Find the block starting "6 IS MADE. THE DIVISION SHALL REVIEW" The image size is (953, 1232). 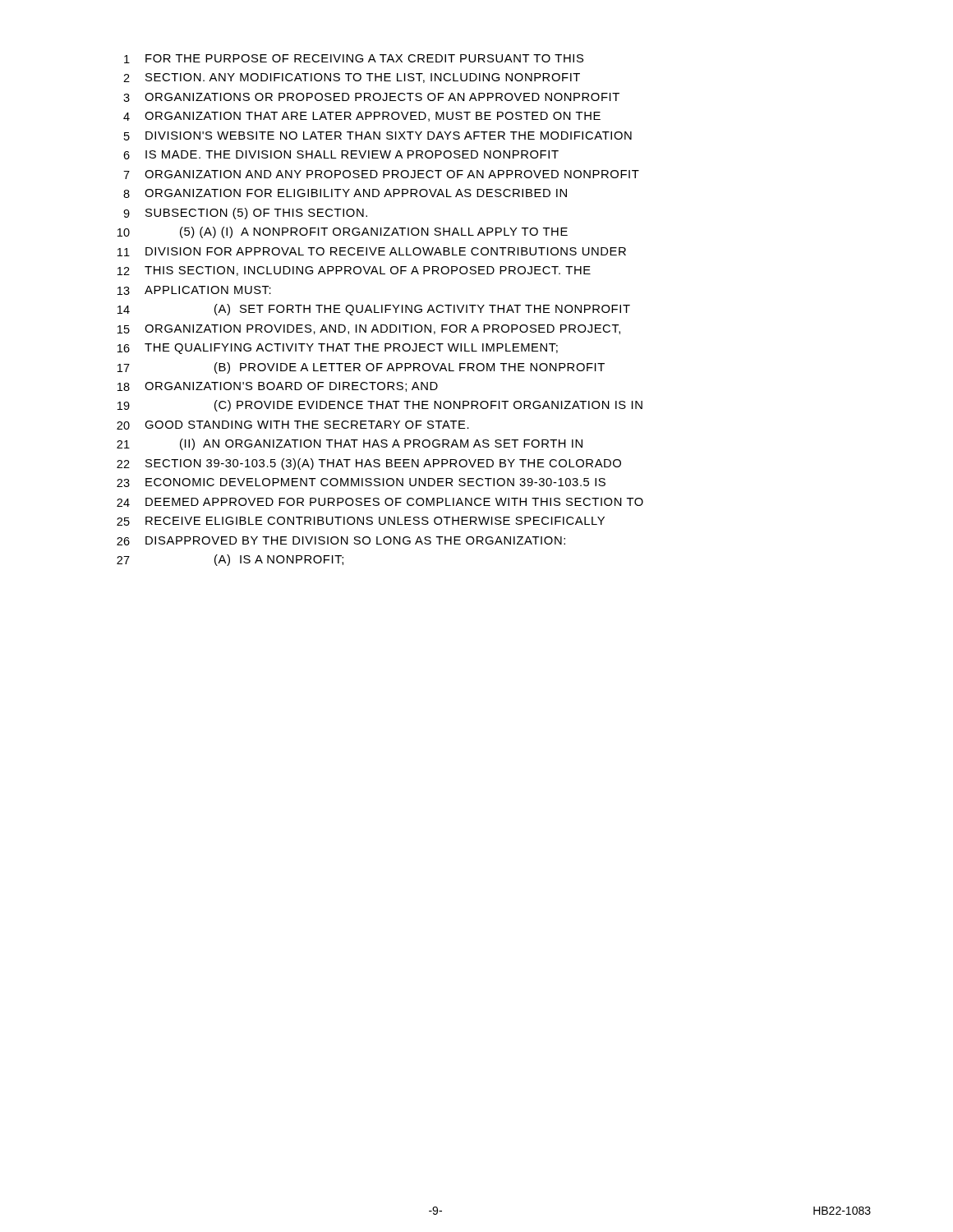pos(485,155)
